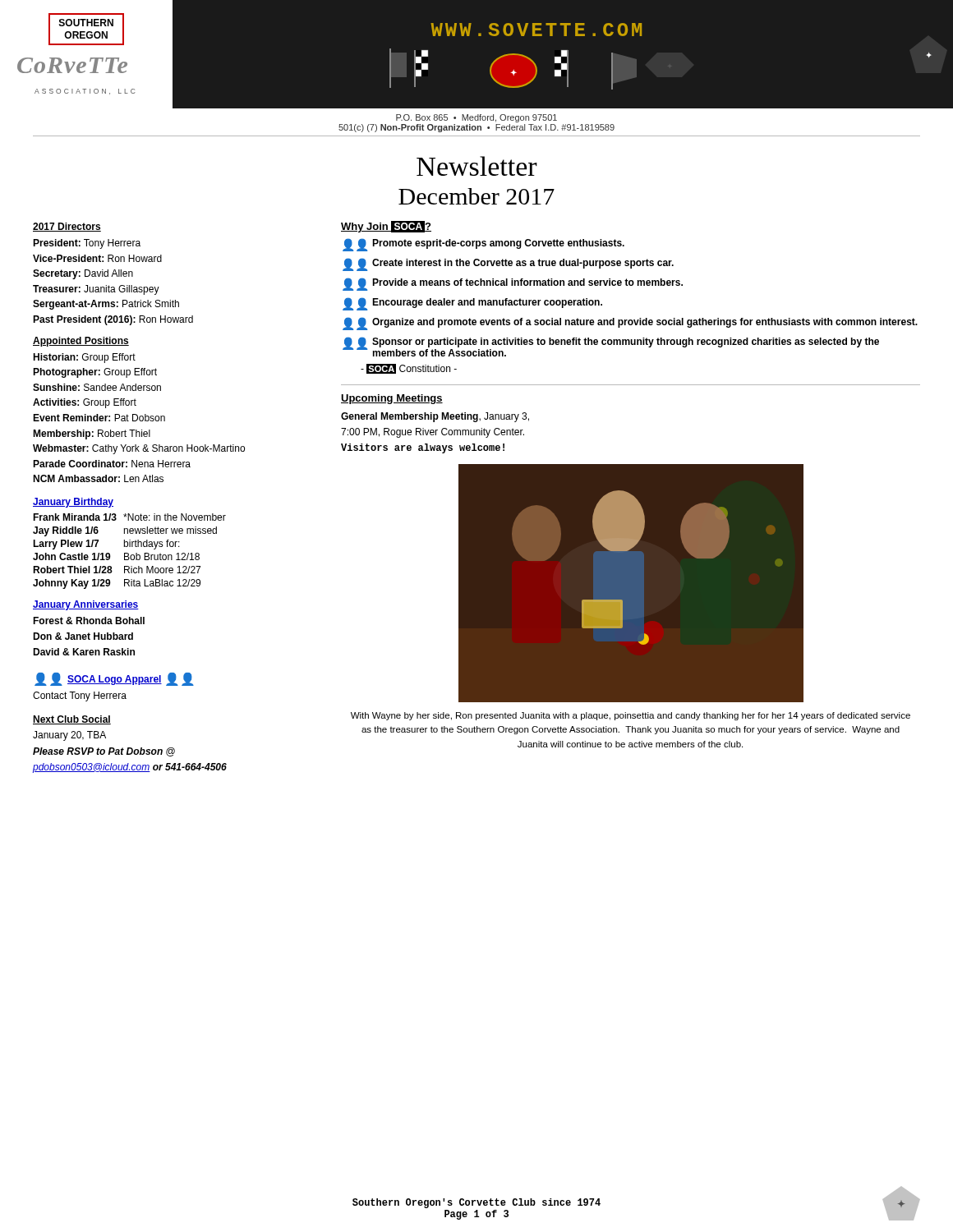Image resolution: width=953 pixels, height=1232 pixels.
Task: Click the passage that begins "👤👤 Organize and promote"
Action: tap(629, 323)
